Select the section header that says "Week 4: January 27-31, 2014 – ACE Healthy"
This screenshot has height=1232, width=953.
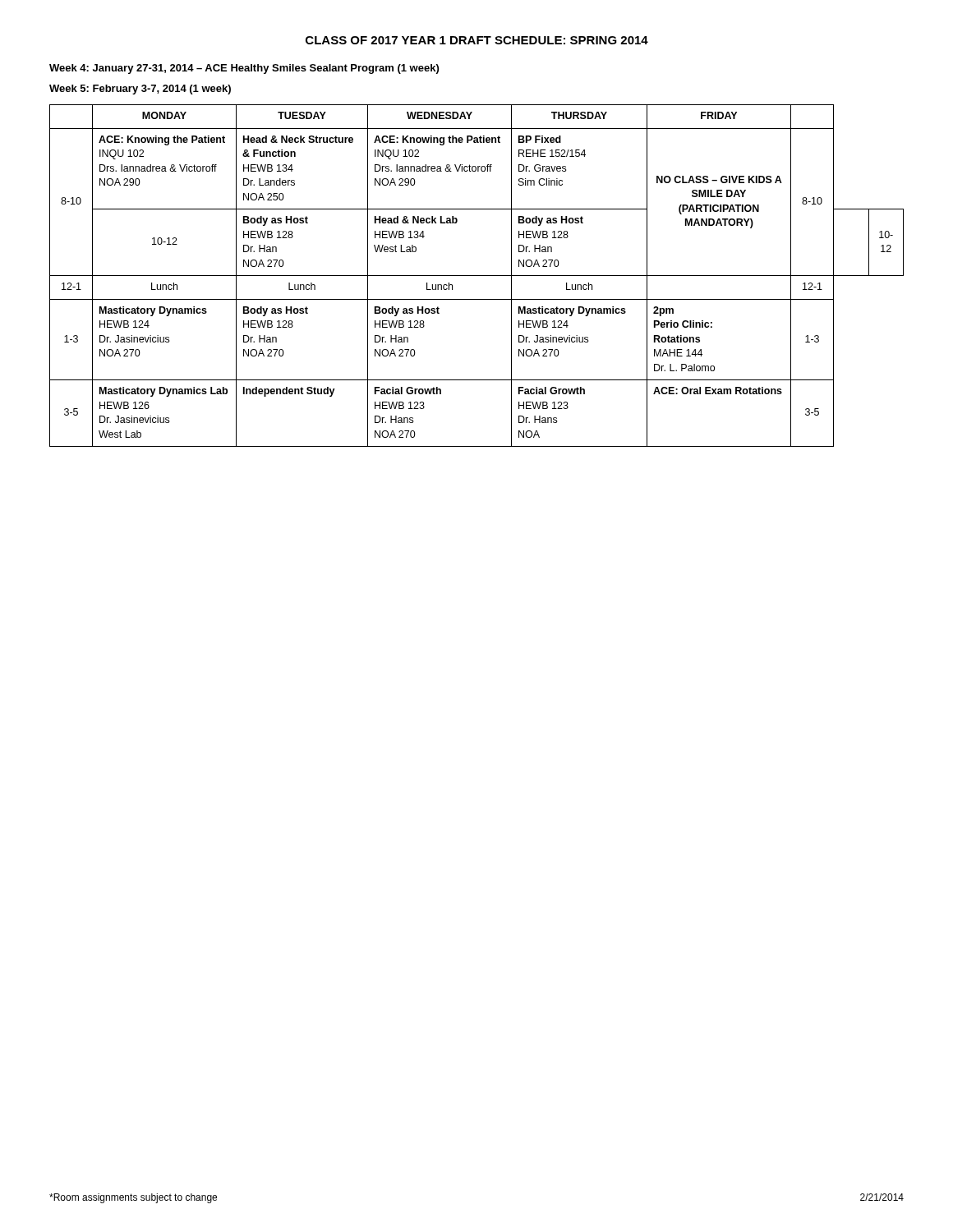pyautogui.click(x=244, y=68)
